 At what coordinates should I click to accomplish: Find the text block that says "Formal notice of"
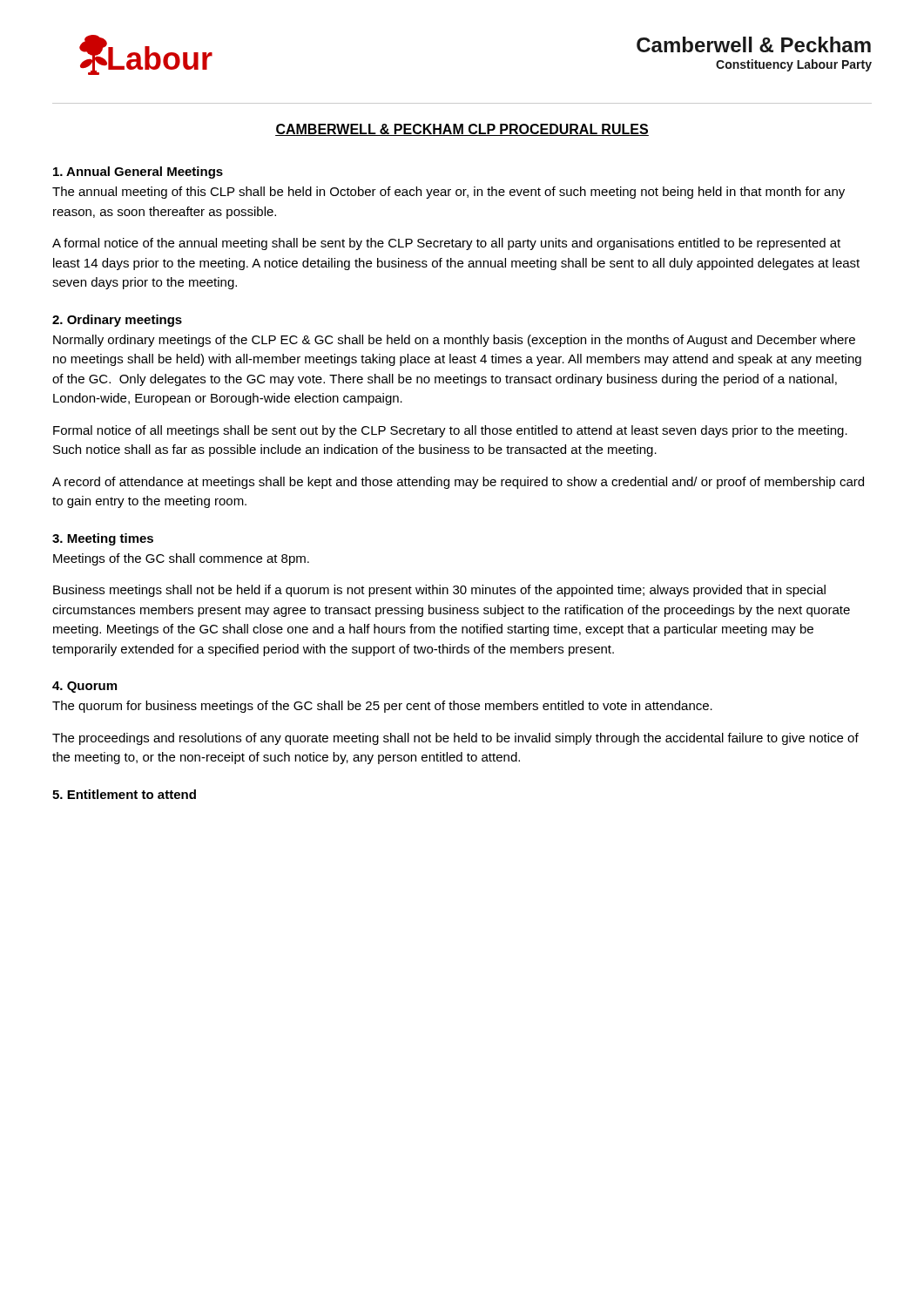450,439
